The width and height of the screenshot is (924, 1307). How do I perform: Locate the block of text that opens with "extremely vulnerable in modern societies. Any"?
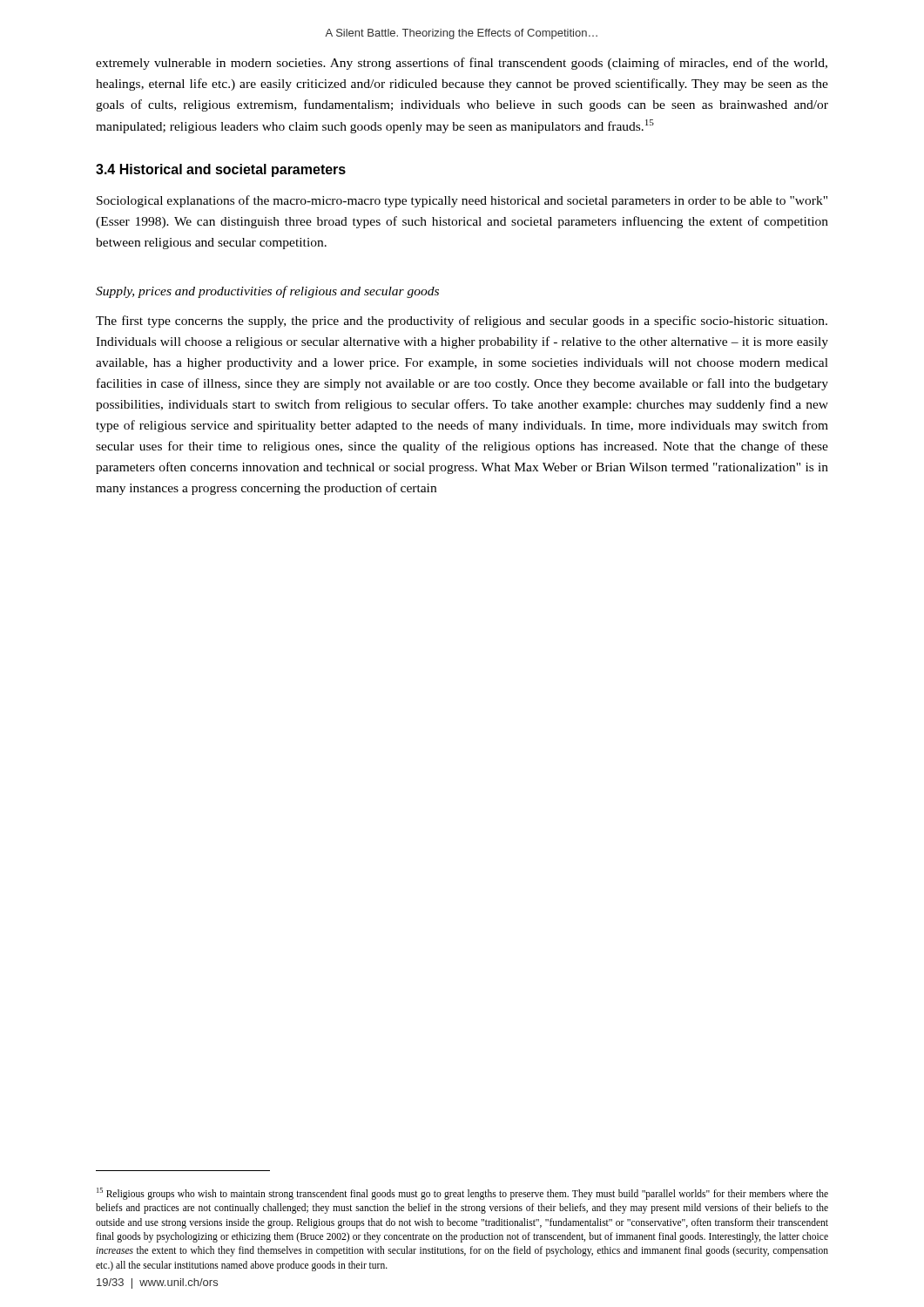click(462, 94)
